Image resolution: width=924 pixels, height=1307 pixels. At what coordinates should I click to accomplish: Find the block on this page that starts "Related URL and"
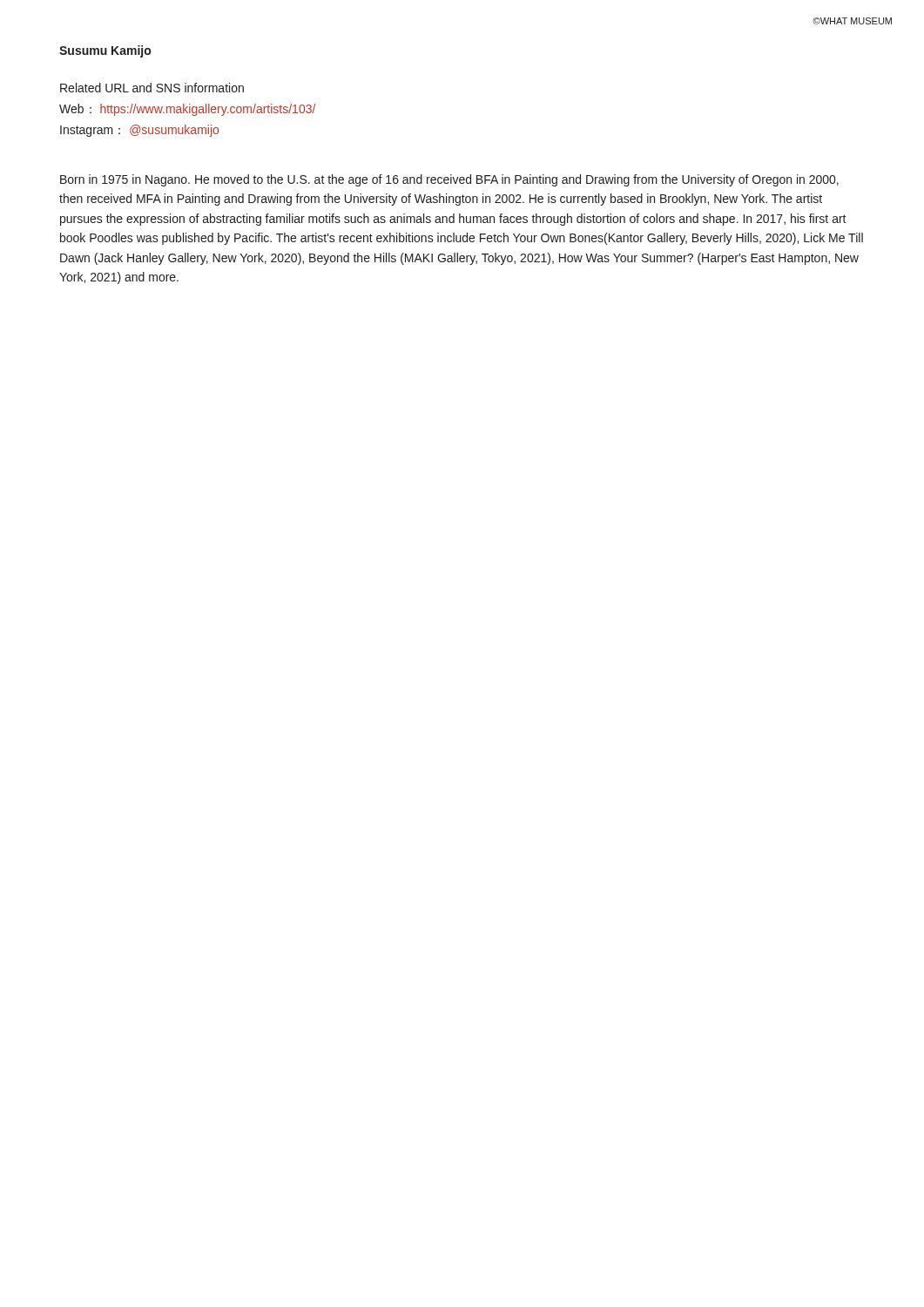(187, 109)
